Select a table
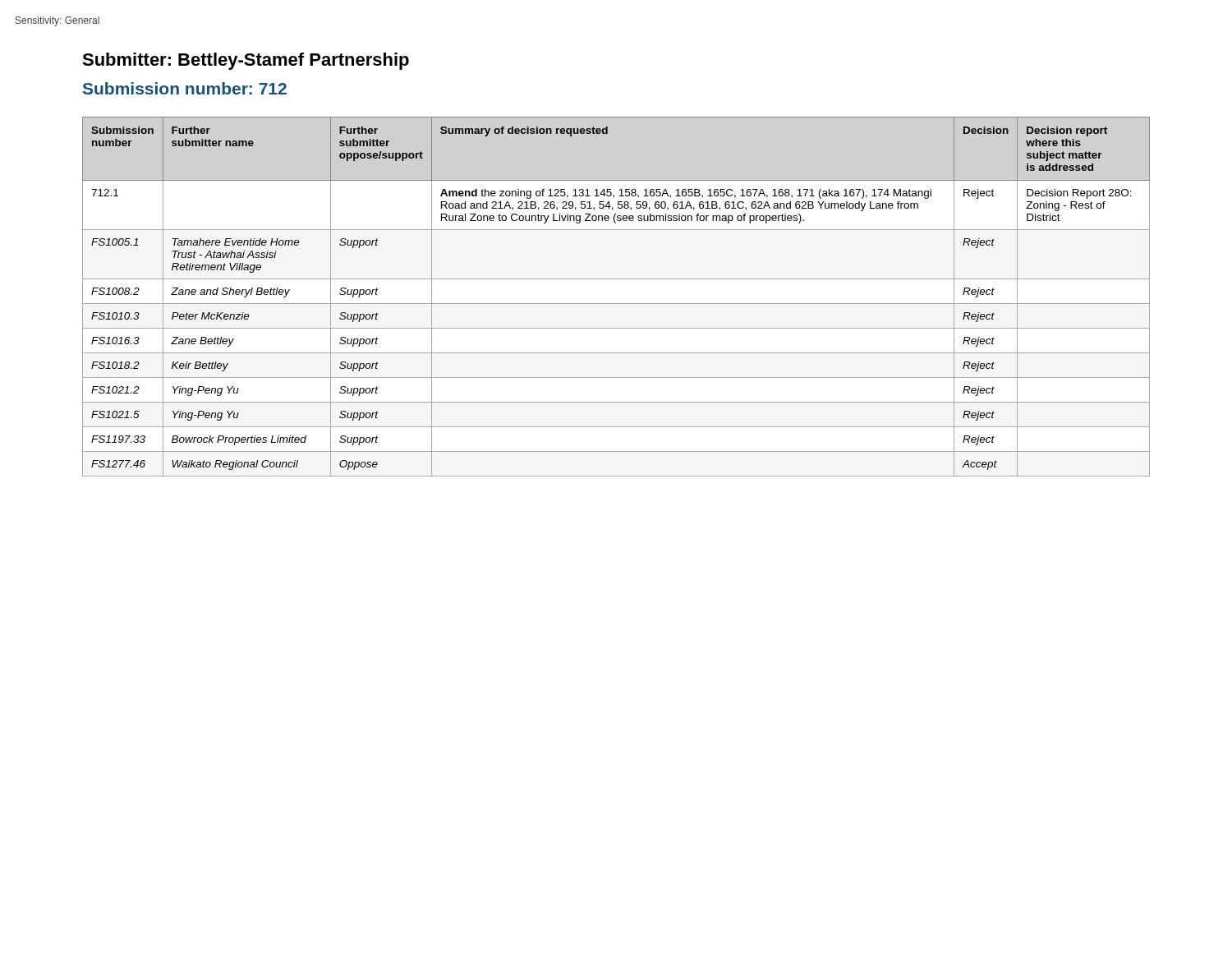1232x953 pixels. [616, 297]
